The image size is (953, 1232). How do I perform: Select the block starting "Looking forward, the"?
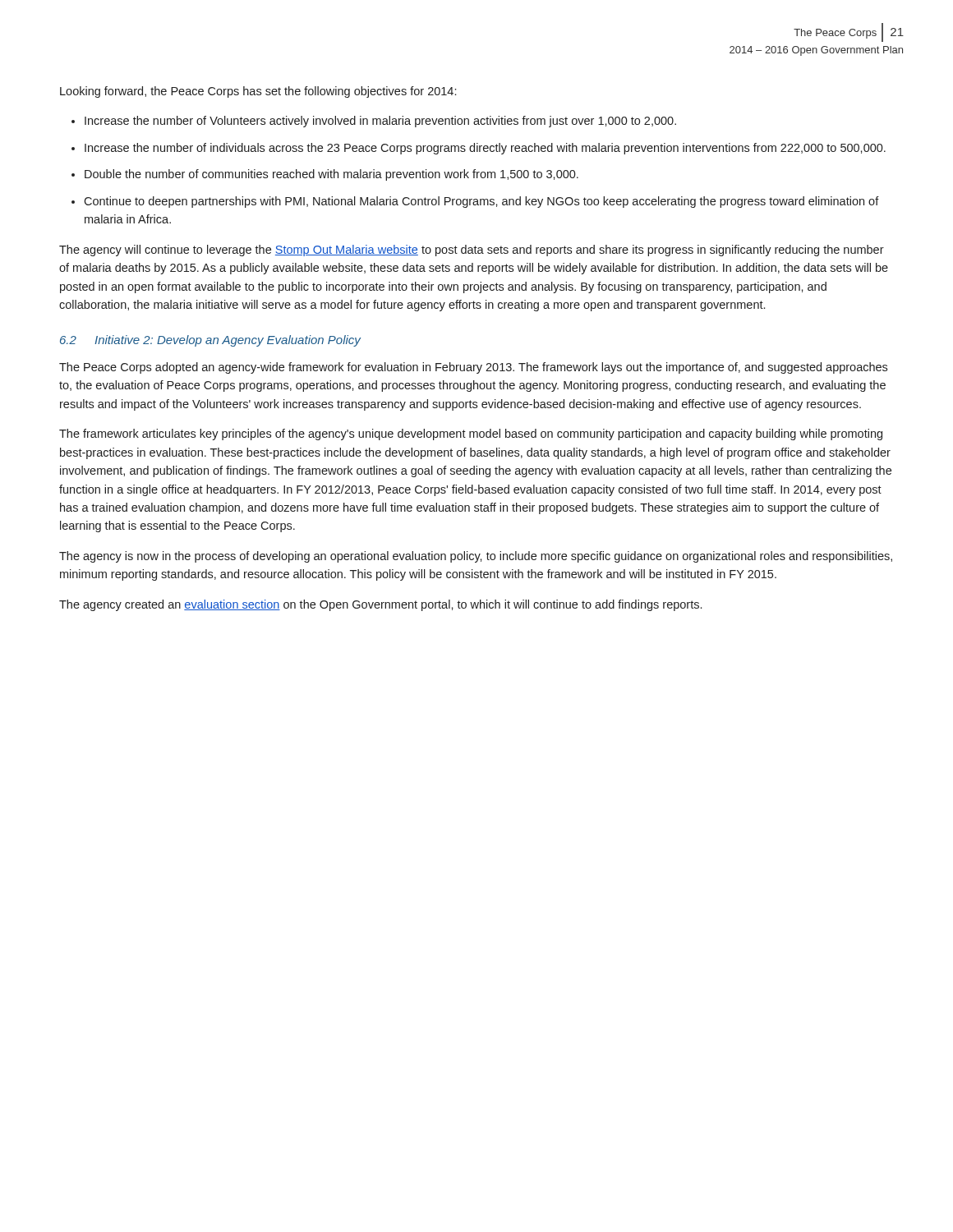coord(258,91)
